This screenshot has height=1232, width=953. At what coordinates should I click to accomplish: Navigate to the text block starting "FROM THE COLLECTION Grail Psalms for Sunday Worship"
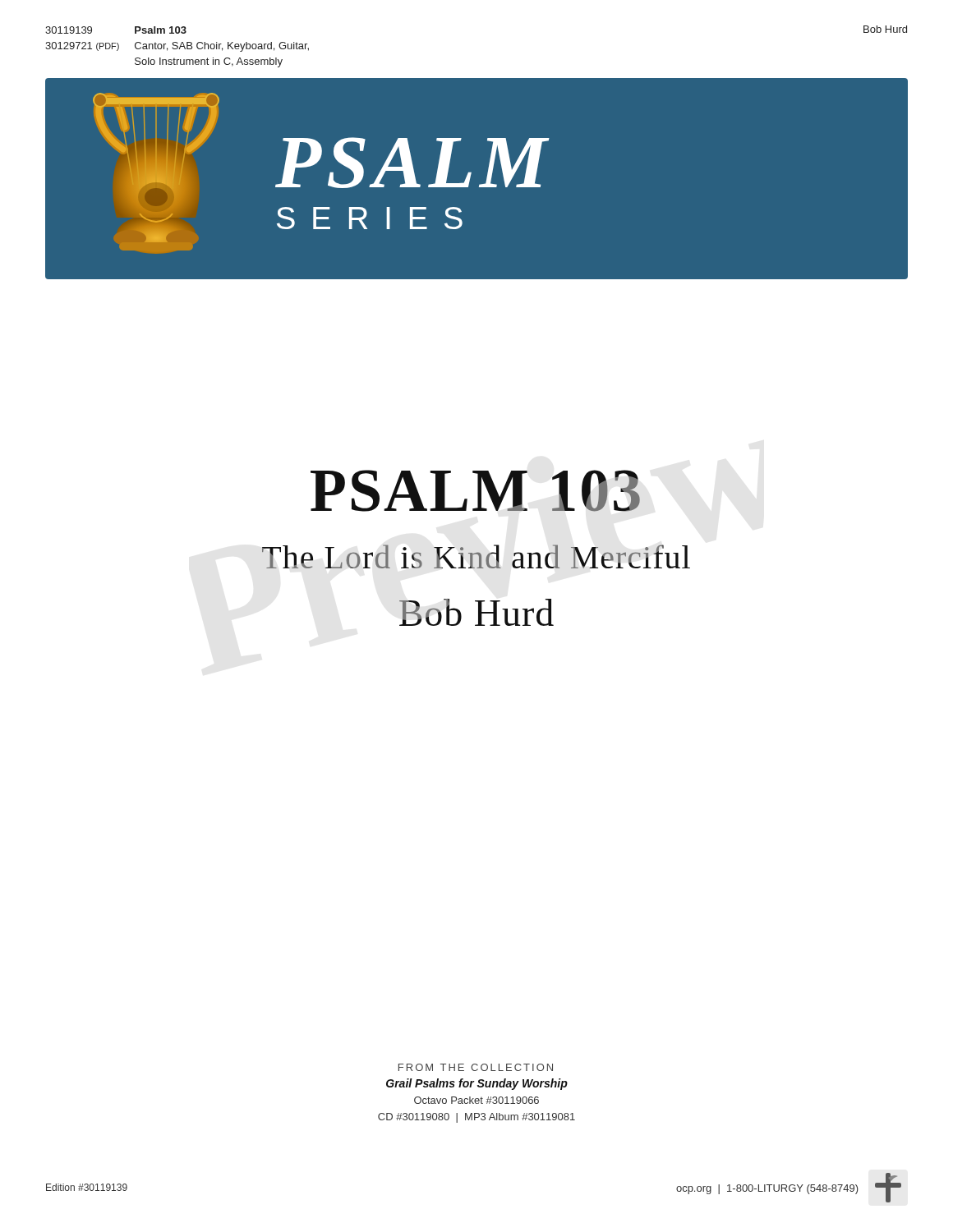[476, 1093]
